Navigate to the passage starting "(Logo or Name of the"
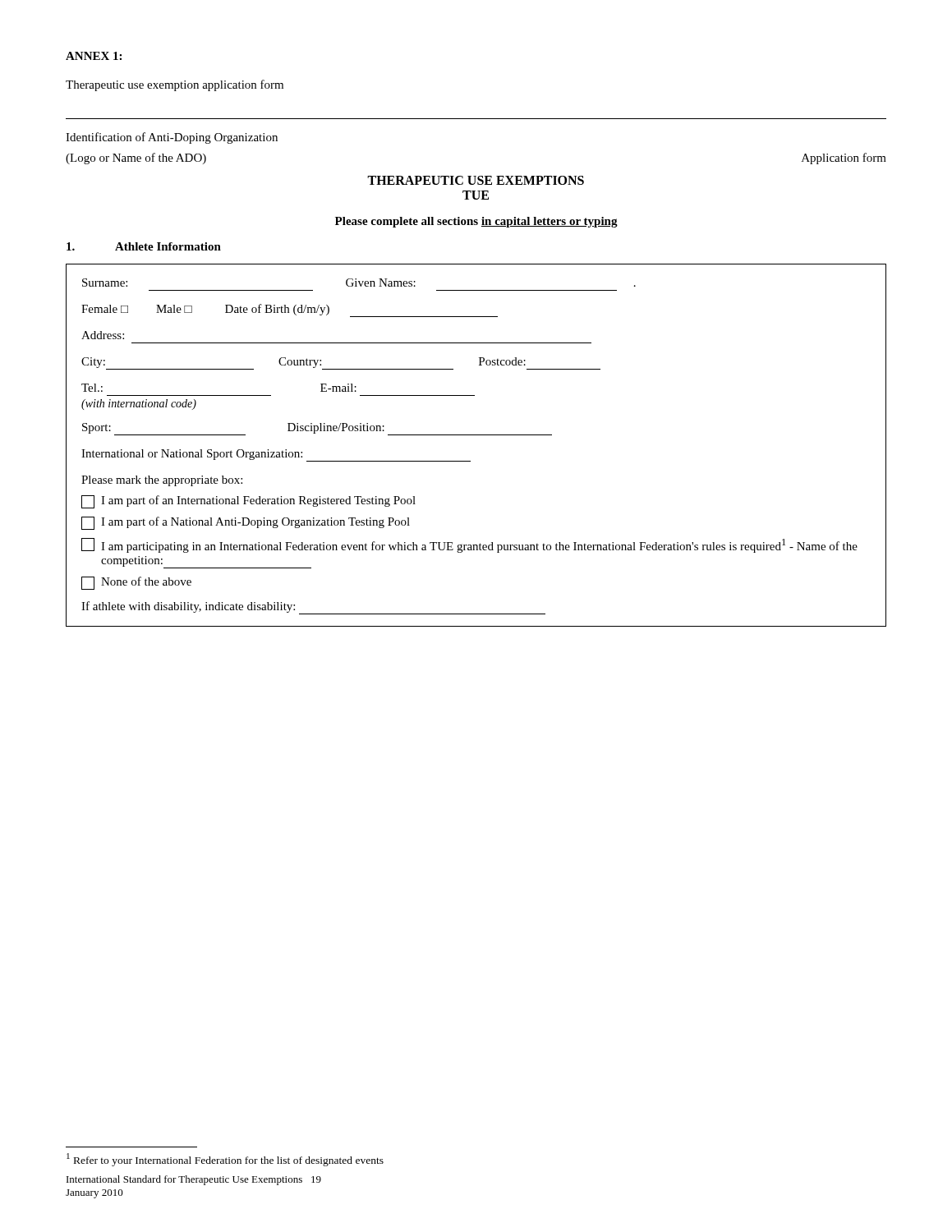Screen dimensions: 1232x952 point(136,158)
